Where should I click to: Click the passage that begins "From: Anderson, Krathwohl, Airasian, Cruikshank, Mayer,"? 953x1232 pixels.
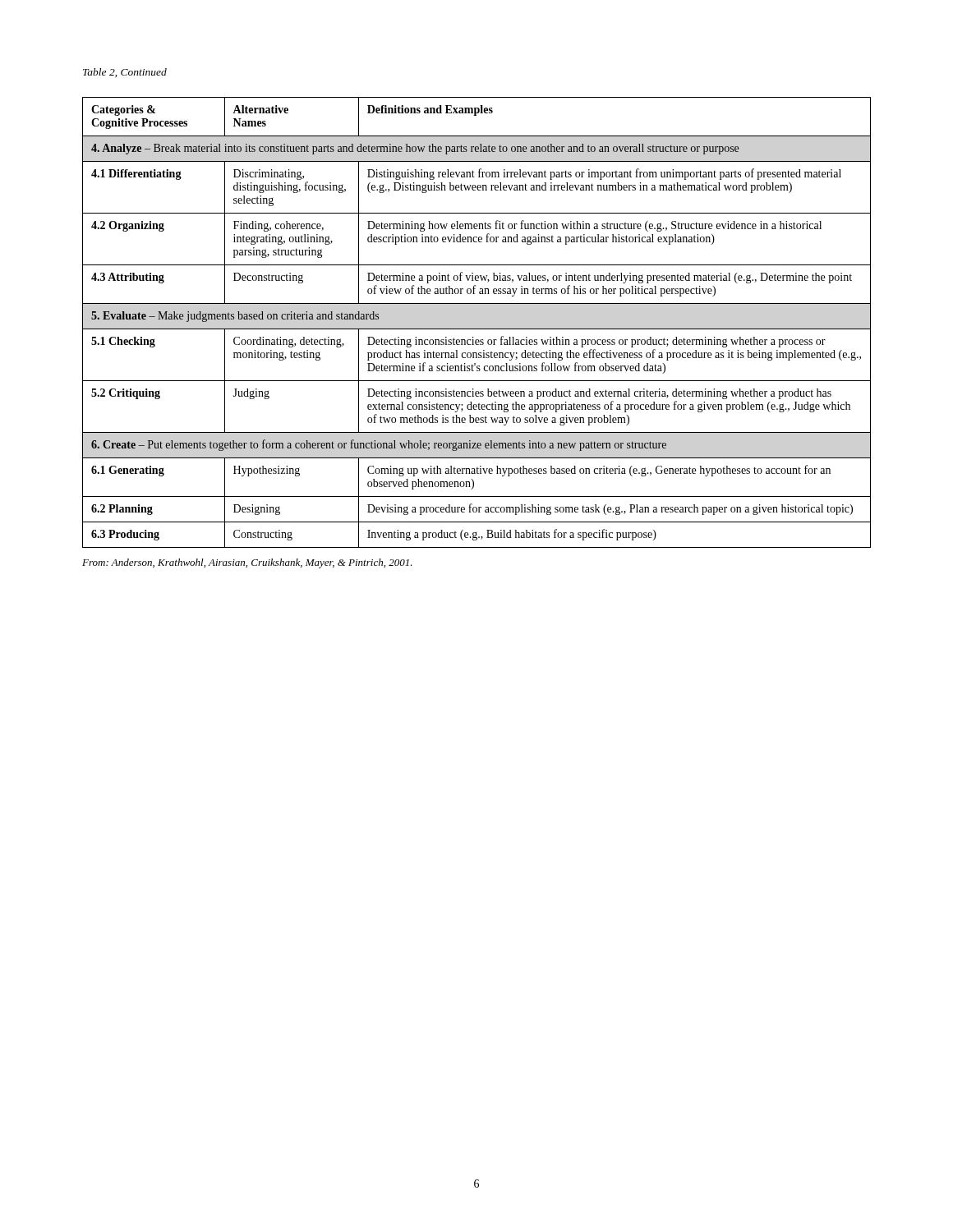247,562
